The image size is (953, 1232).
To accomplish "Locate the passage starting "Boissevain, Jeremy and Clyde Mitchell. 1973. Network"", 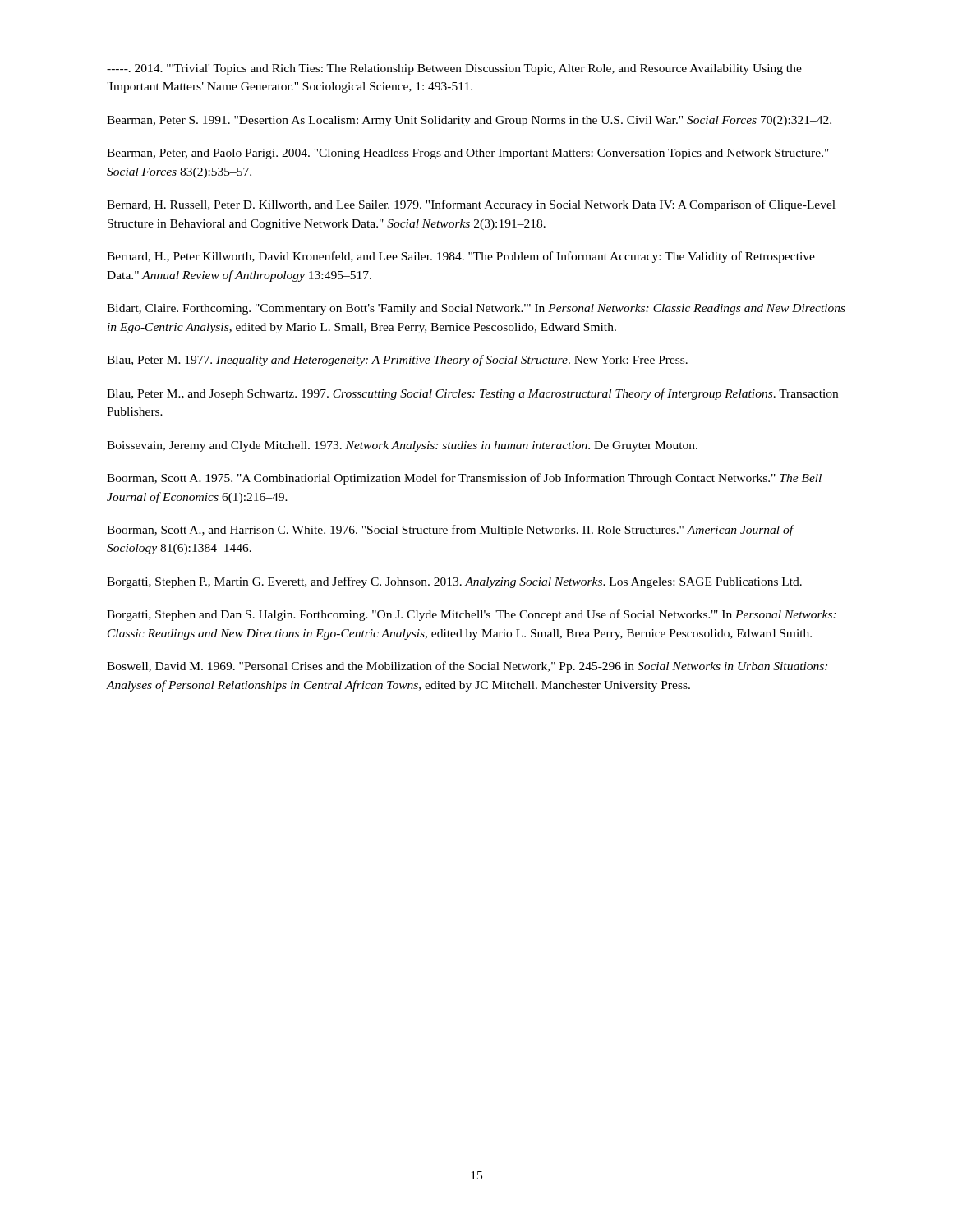I will point(403,444).
